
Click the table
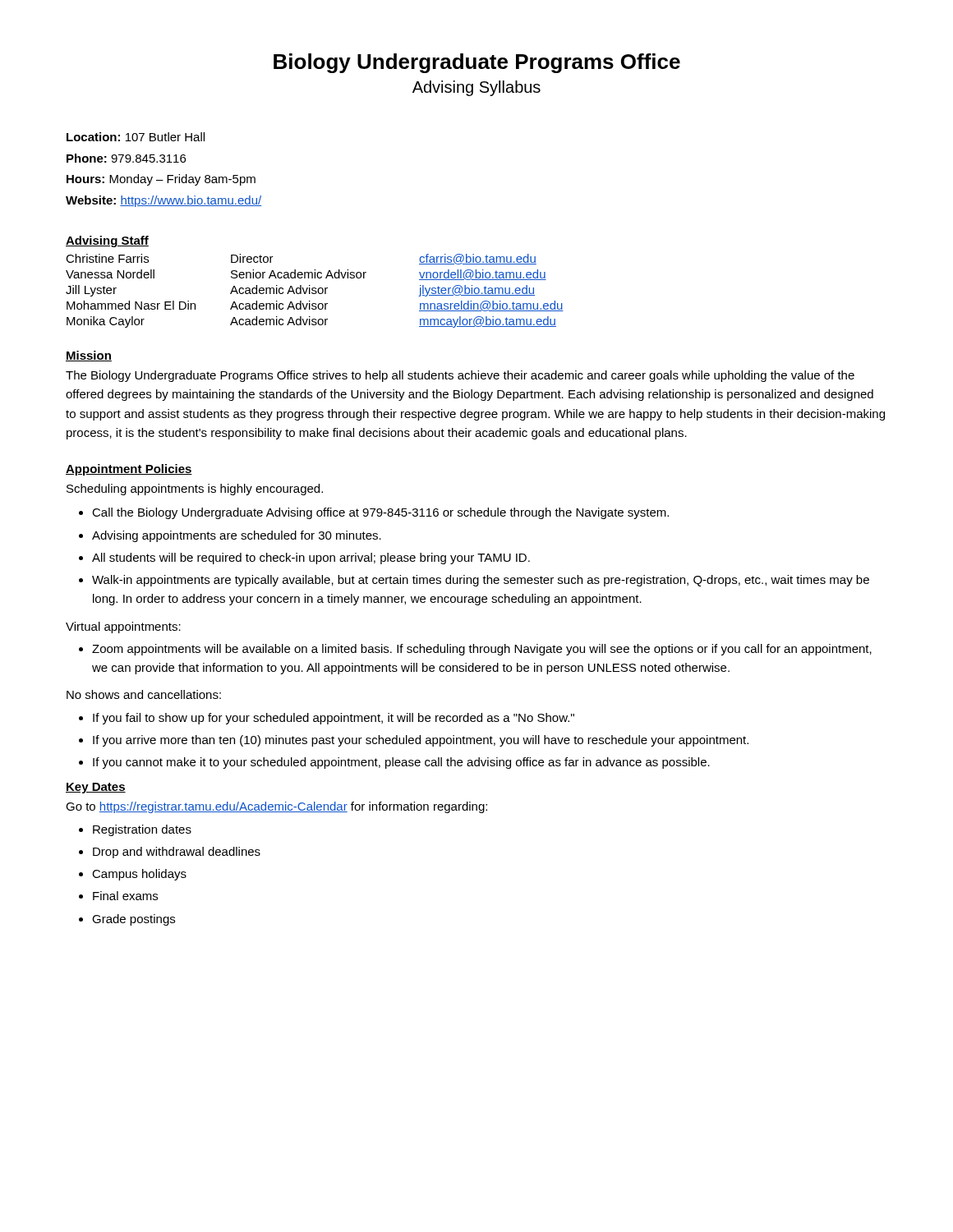pos(476,290)
